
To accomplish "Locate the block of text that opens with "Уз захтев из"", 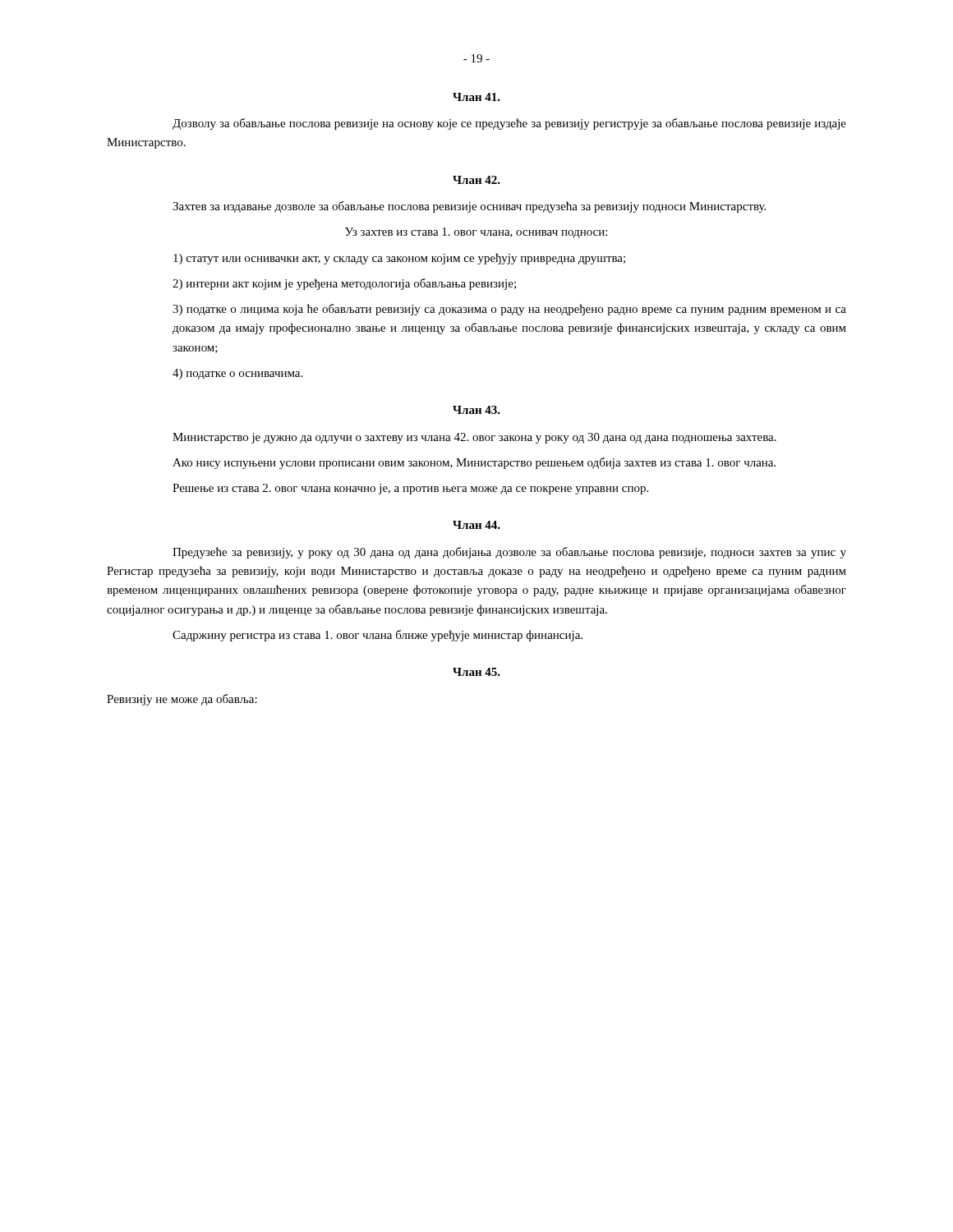I will (476, 232).
